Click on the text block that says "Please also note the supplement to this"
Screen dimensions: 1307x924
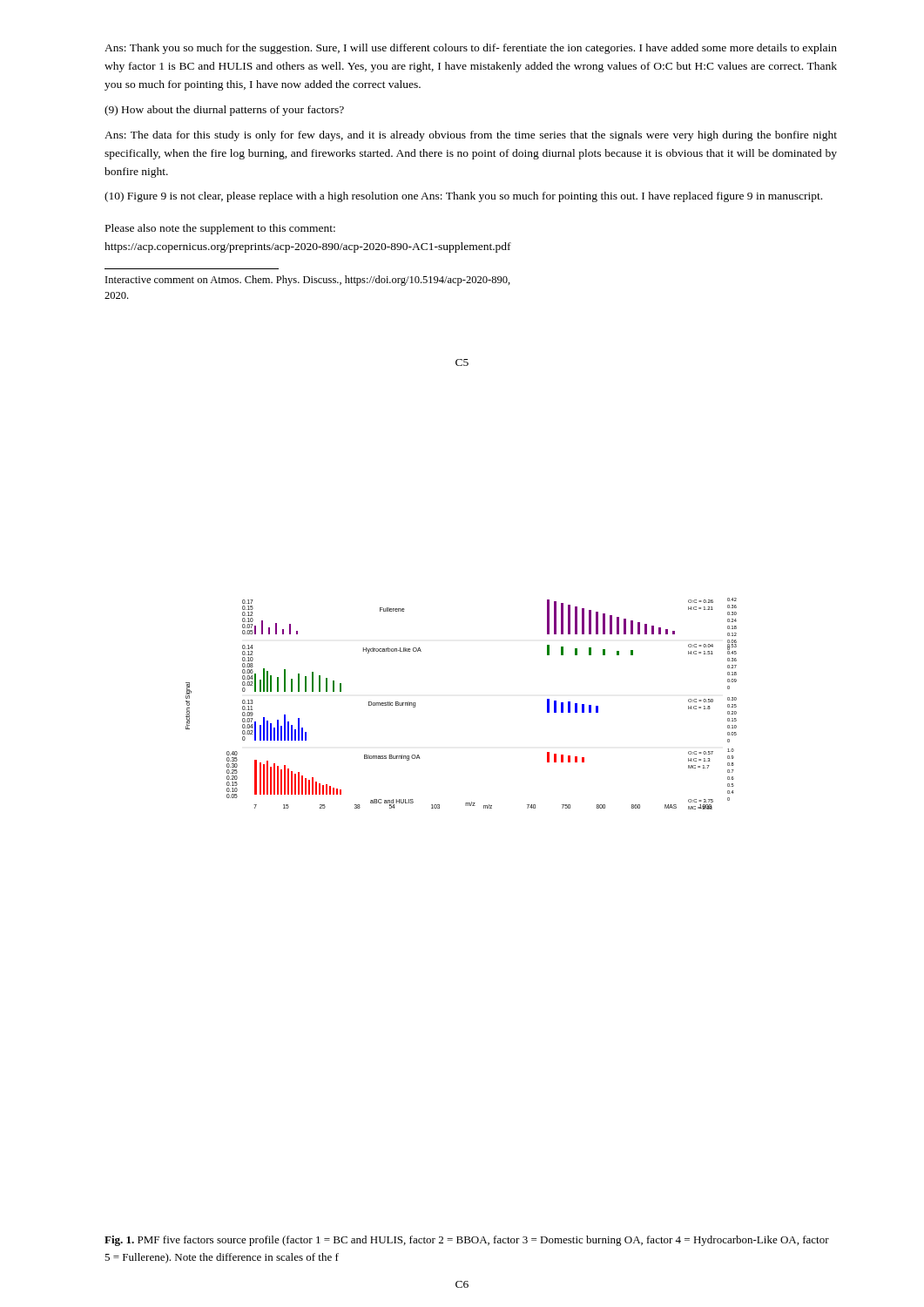coord(308,237)
